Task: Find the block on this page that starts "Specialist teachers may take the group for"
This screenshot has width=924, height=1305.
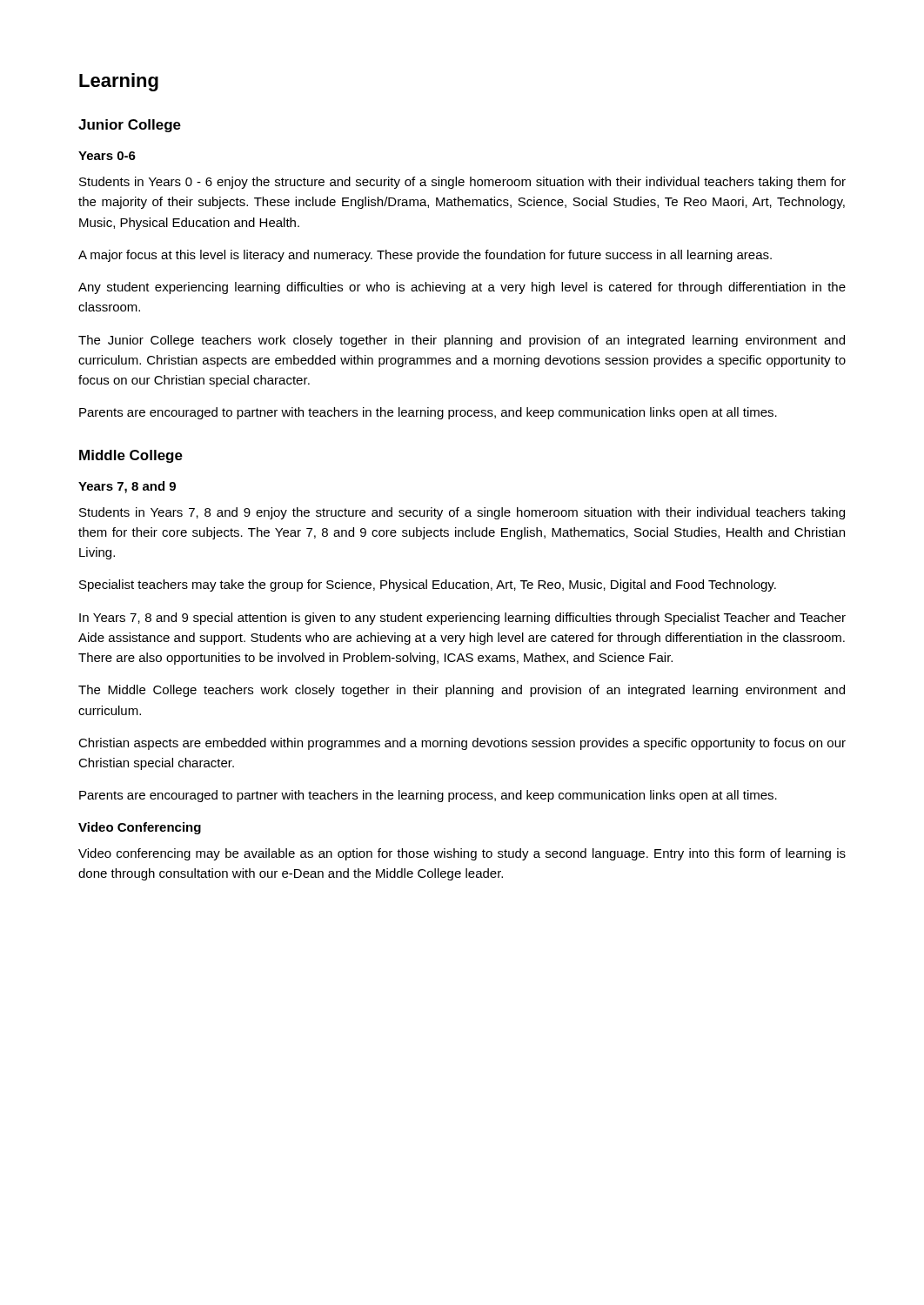Action: coord(428,584)
